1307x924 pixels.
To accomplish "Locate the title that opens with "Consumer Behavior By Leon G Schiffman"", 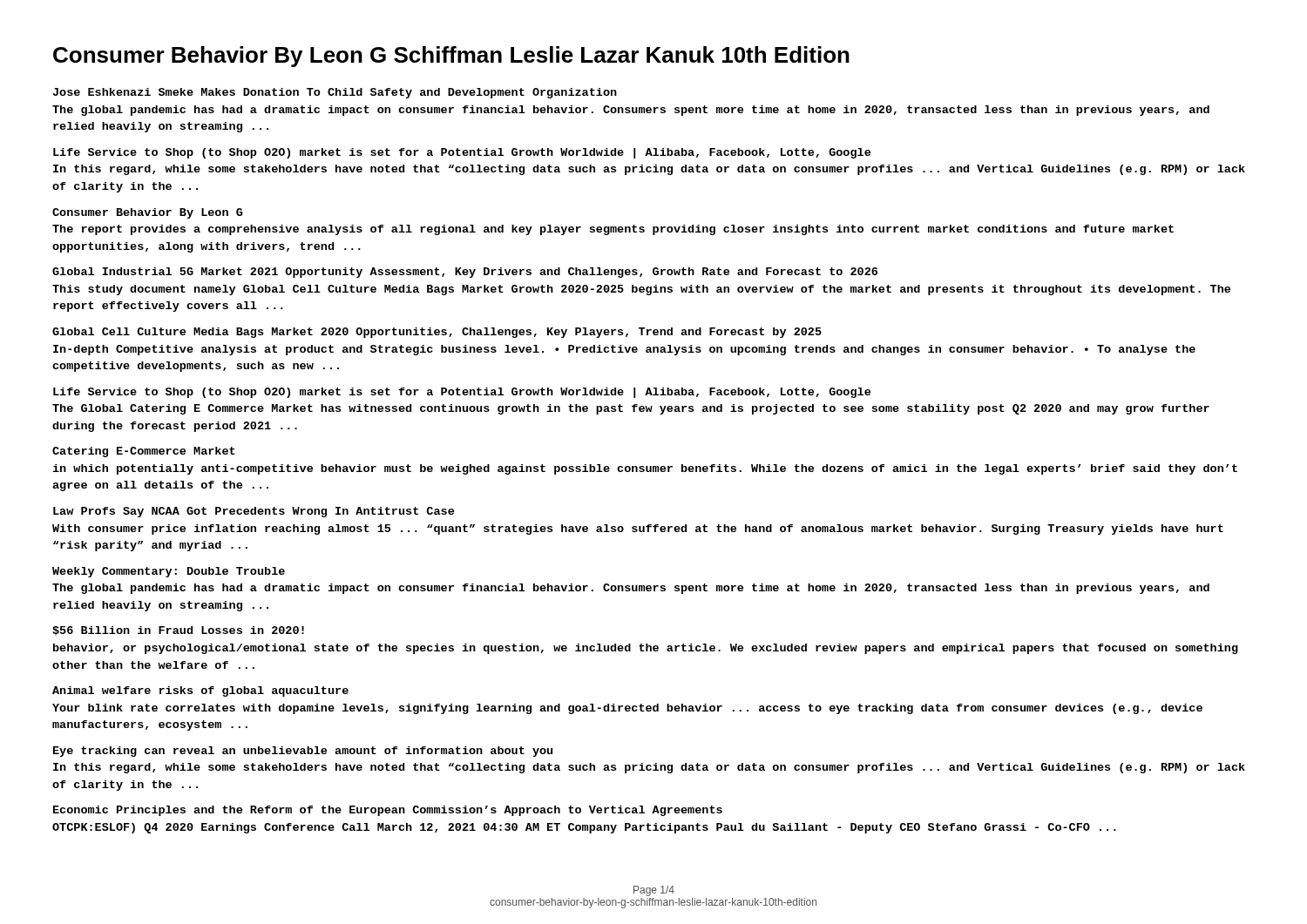I will pyautogui.click(x=654, y=55).
